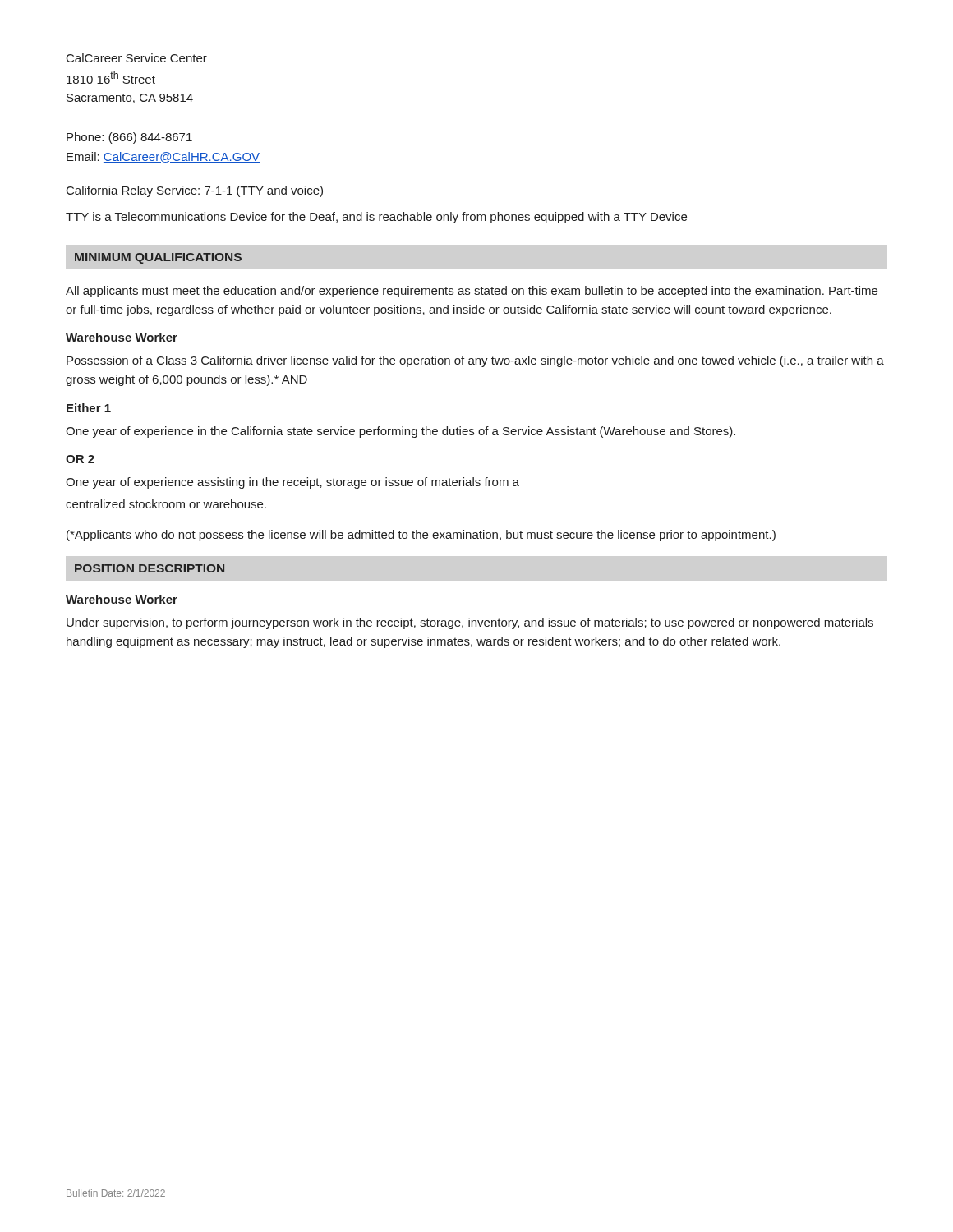
Task: Select the text block containing "TTY is a Telecommunications Device for"
Action: click(x=377, y=216)
